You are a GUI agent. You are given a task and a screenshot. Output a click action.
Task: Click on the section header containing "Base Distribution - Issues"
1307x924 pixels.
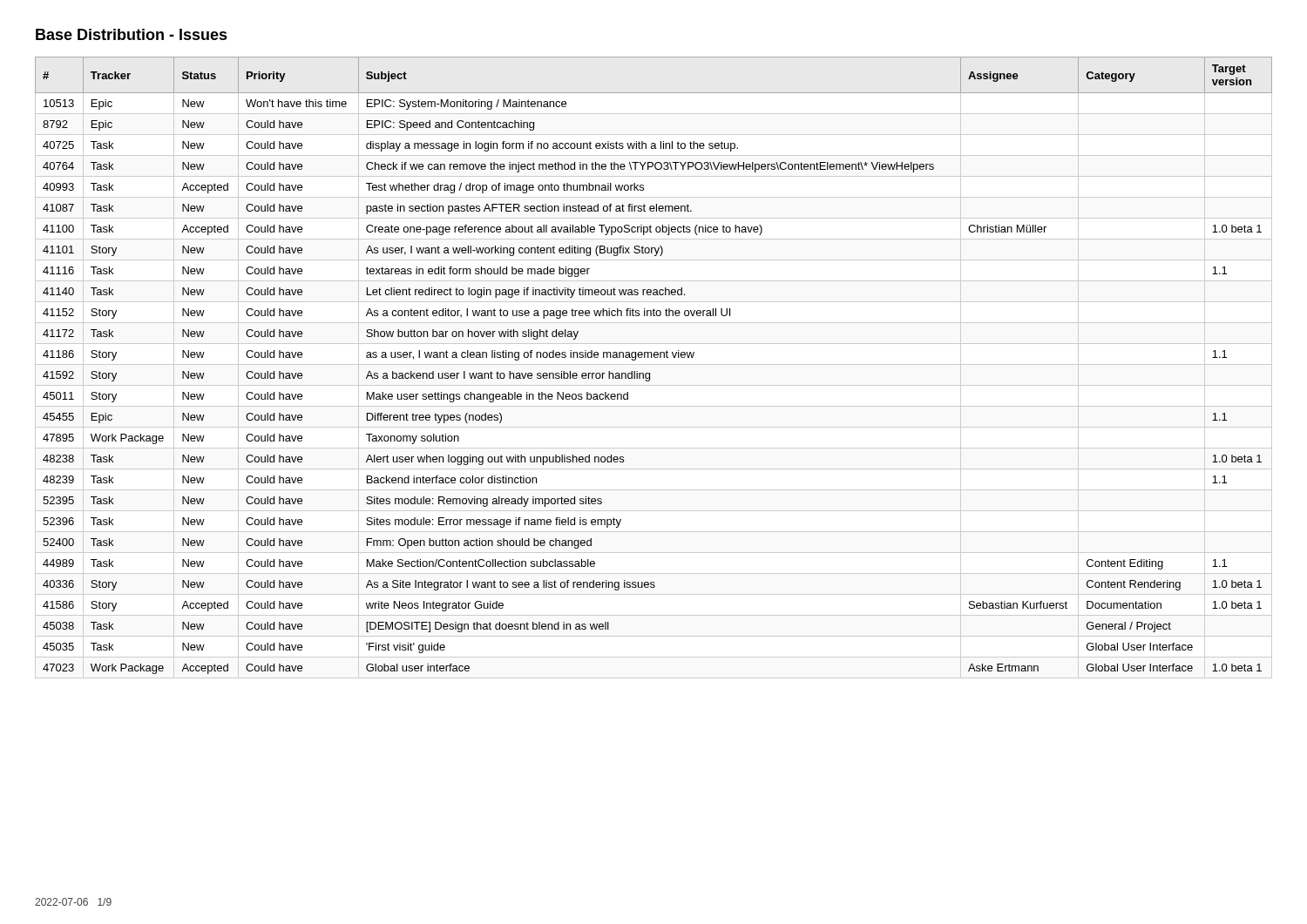(131, 35)
